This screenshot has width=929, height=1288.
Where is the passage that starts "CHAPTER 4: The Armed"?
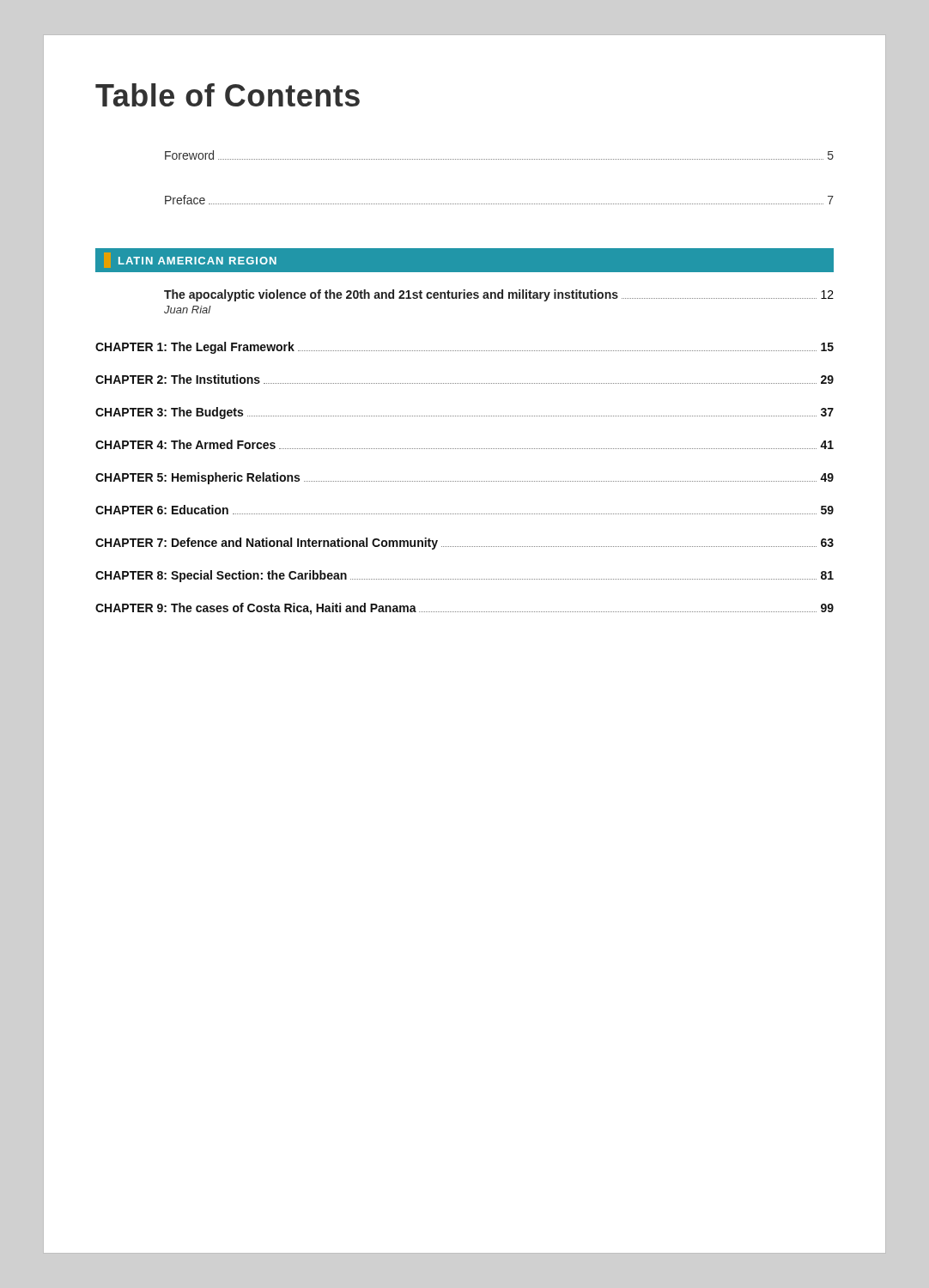[x=464, y=445]
